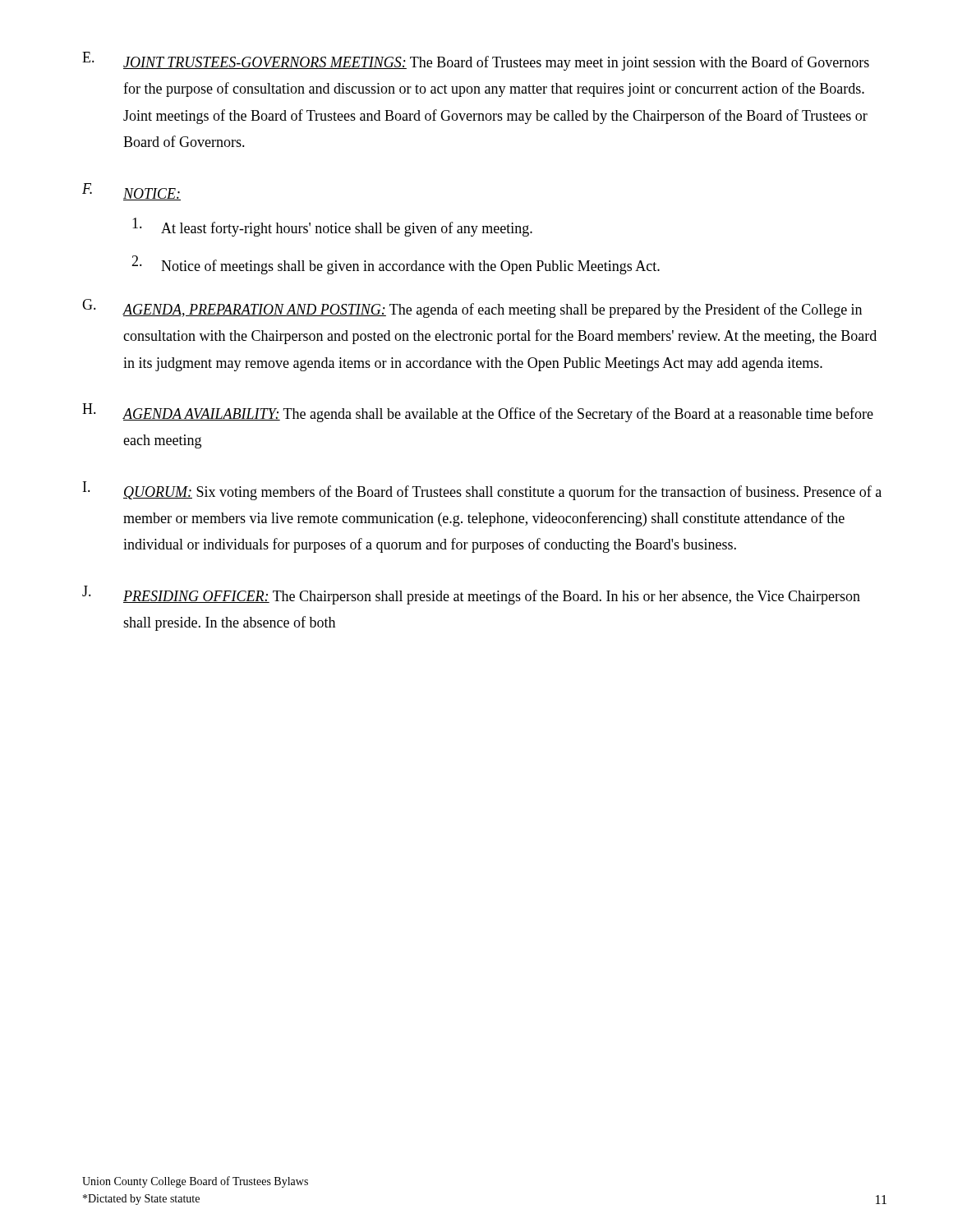Select the text block starting "At least forty-right hours' notice shall"
953x1232 pixels.
click(509, 228)
